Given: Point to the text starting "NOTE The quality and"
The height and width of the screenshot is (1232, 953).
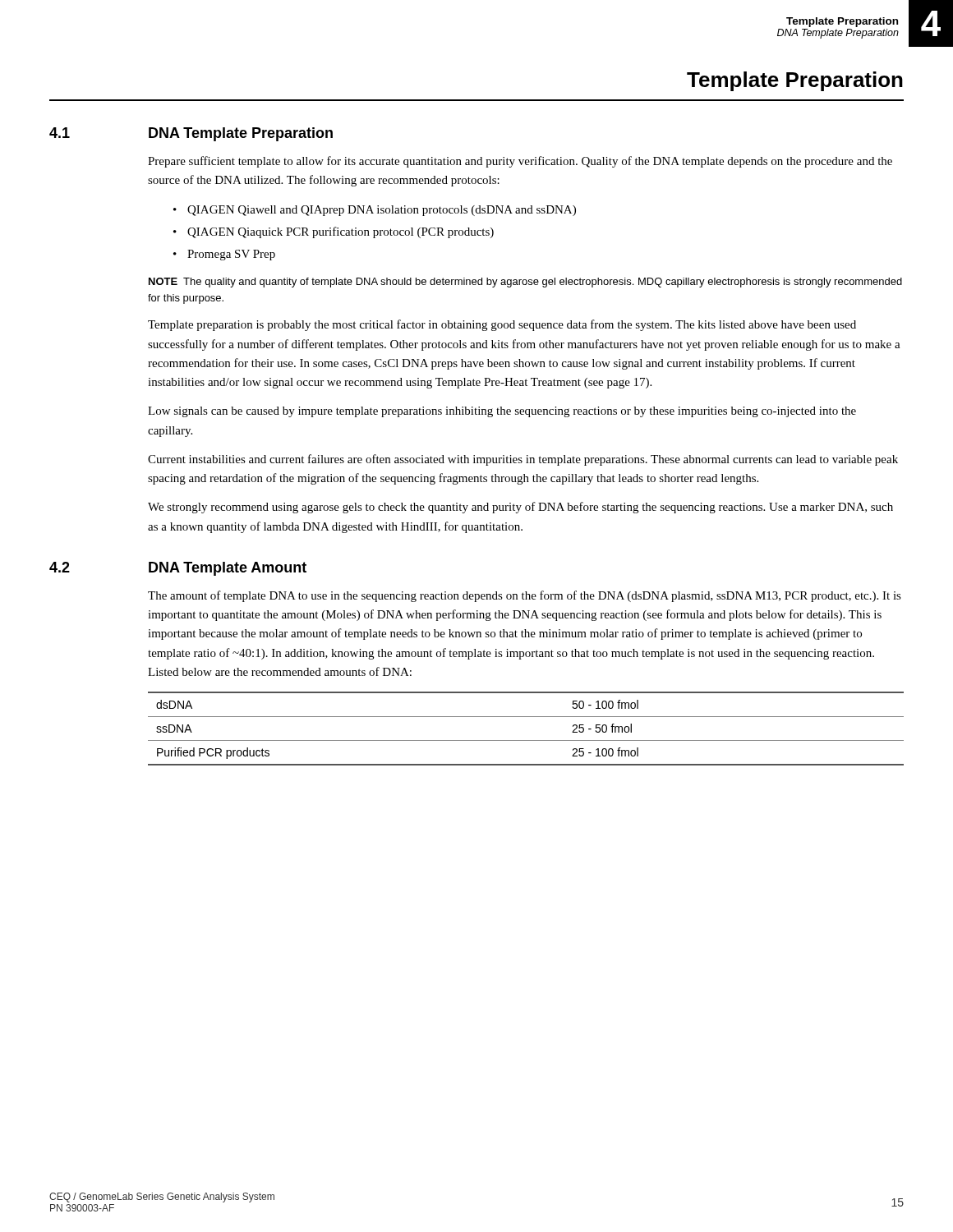Looking at the screenshot, I should [x=525, y=290].
